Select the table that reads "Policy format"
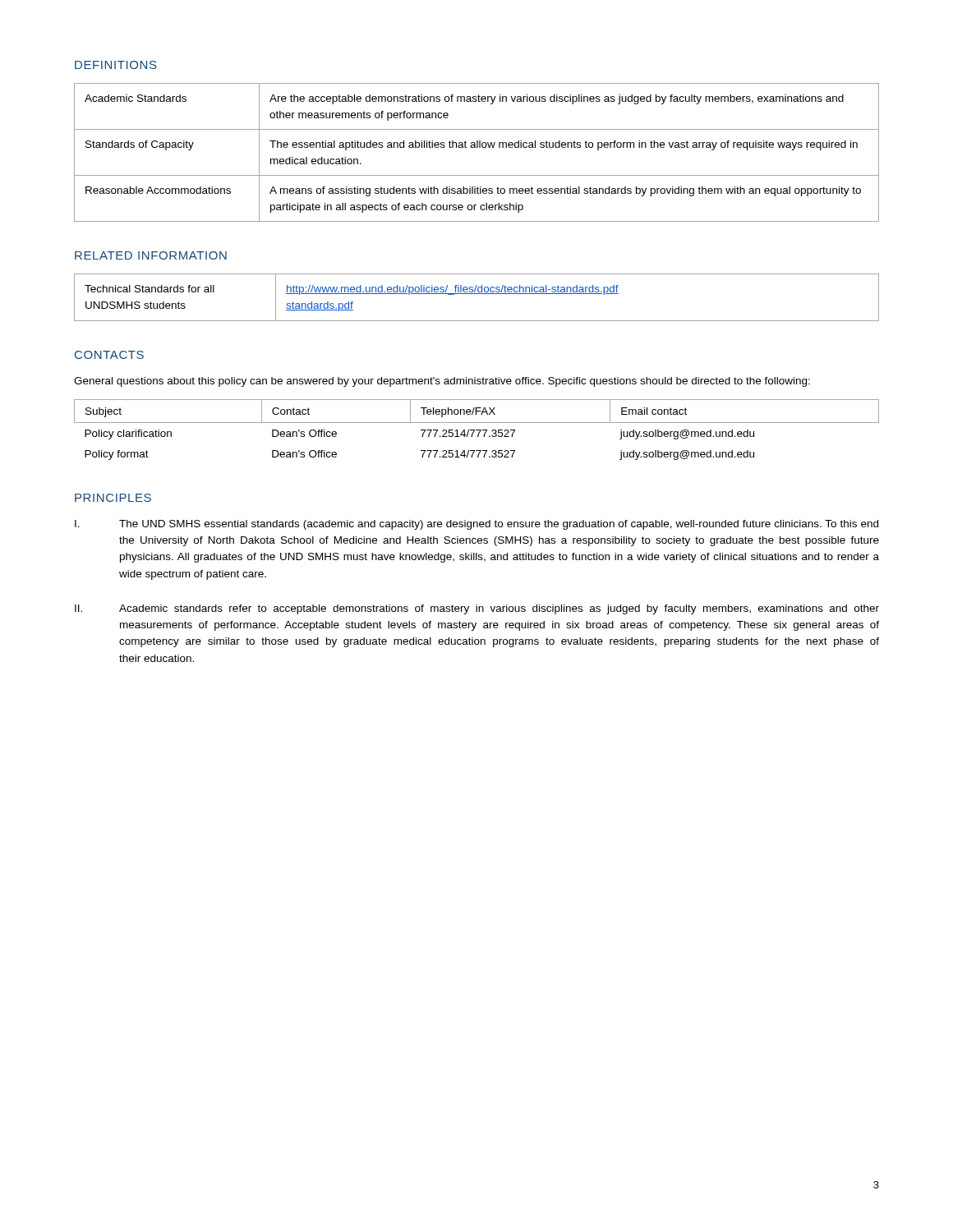Image resolution: width=953 pixels, height=1232 pixels. (x=476, y=431)
